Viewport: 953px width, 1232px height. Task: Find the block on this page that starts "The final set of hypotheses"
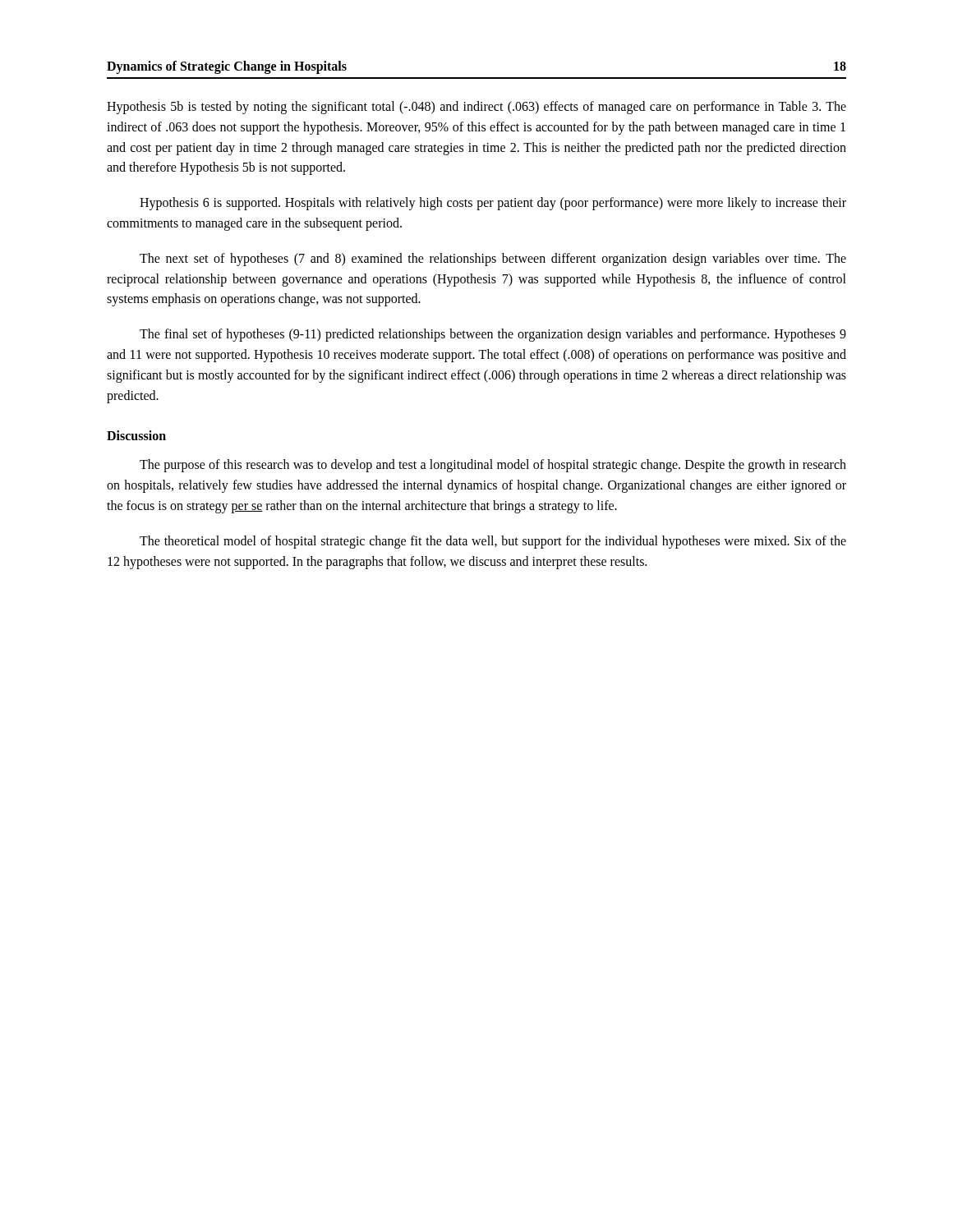pos(476,365)
